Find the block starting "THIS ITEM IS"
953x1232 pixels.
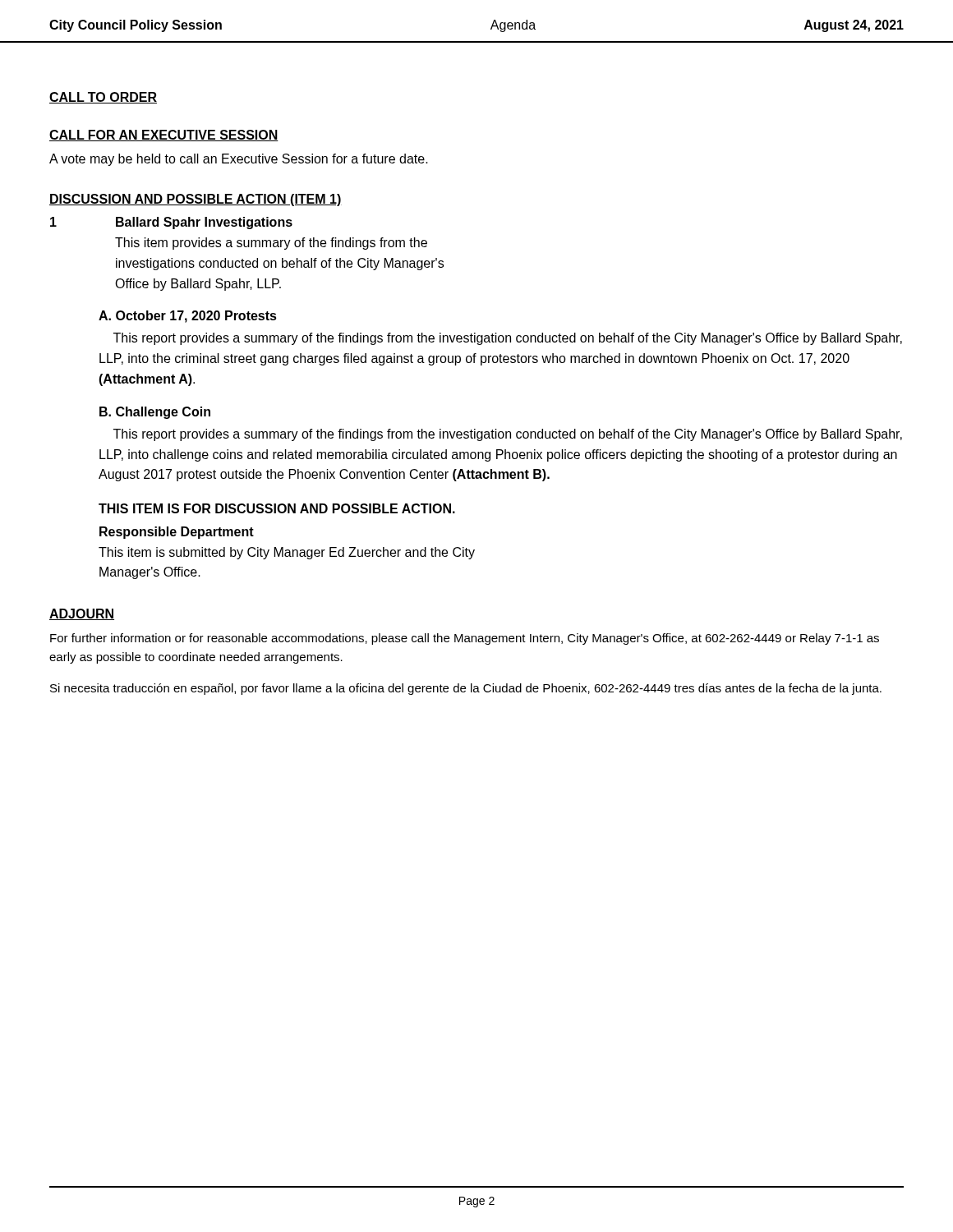(x=277, y=509)
